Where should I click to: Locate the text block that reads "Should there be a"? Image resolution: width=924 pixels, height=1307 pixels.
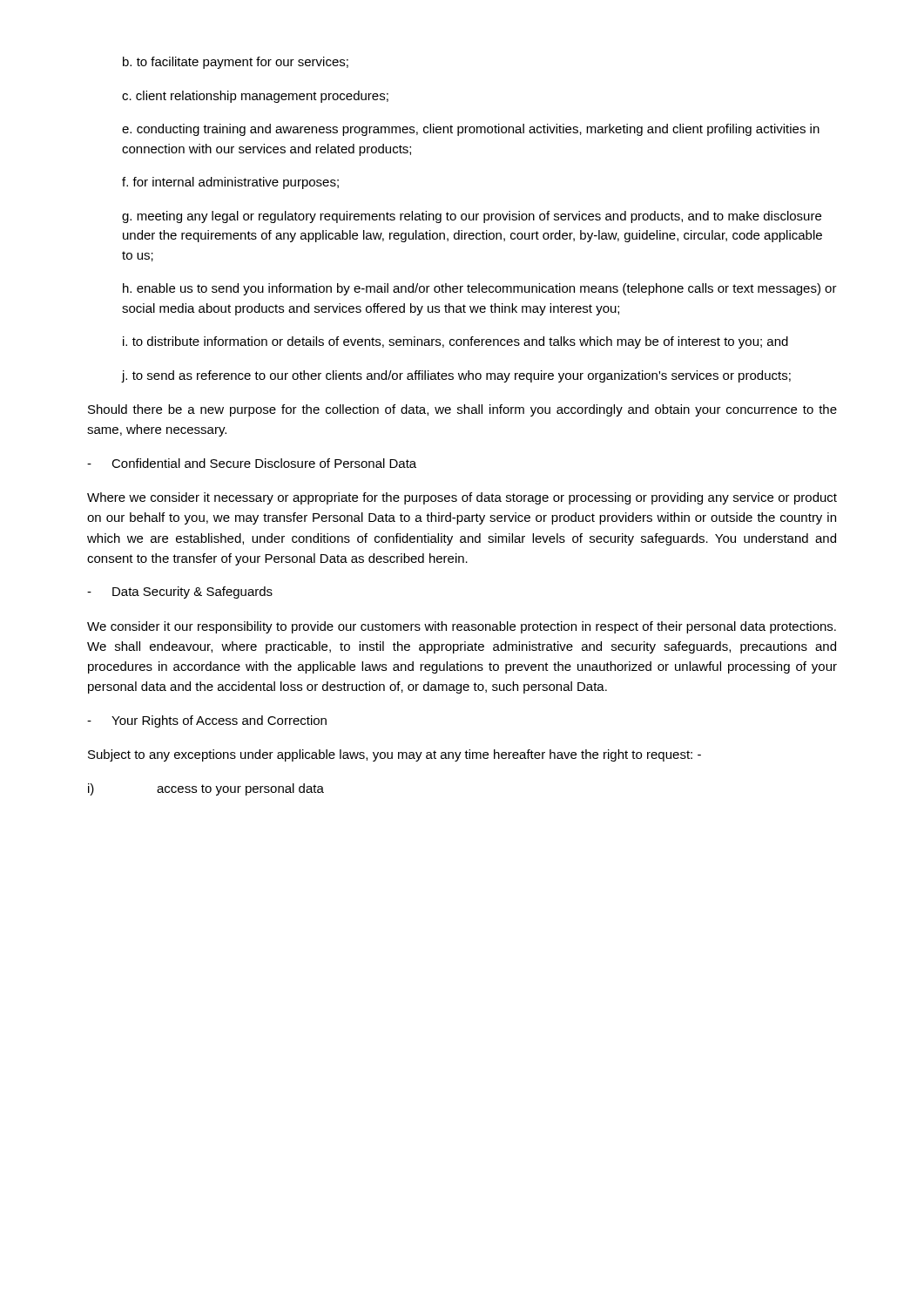point(462,419)
